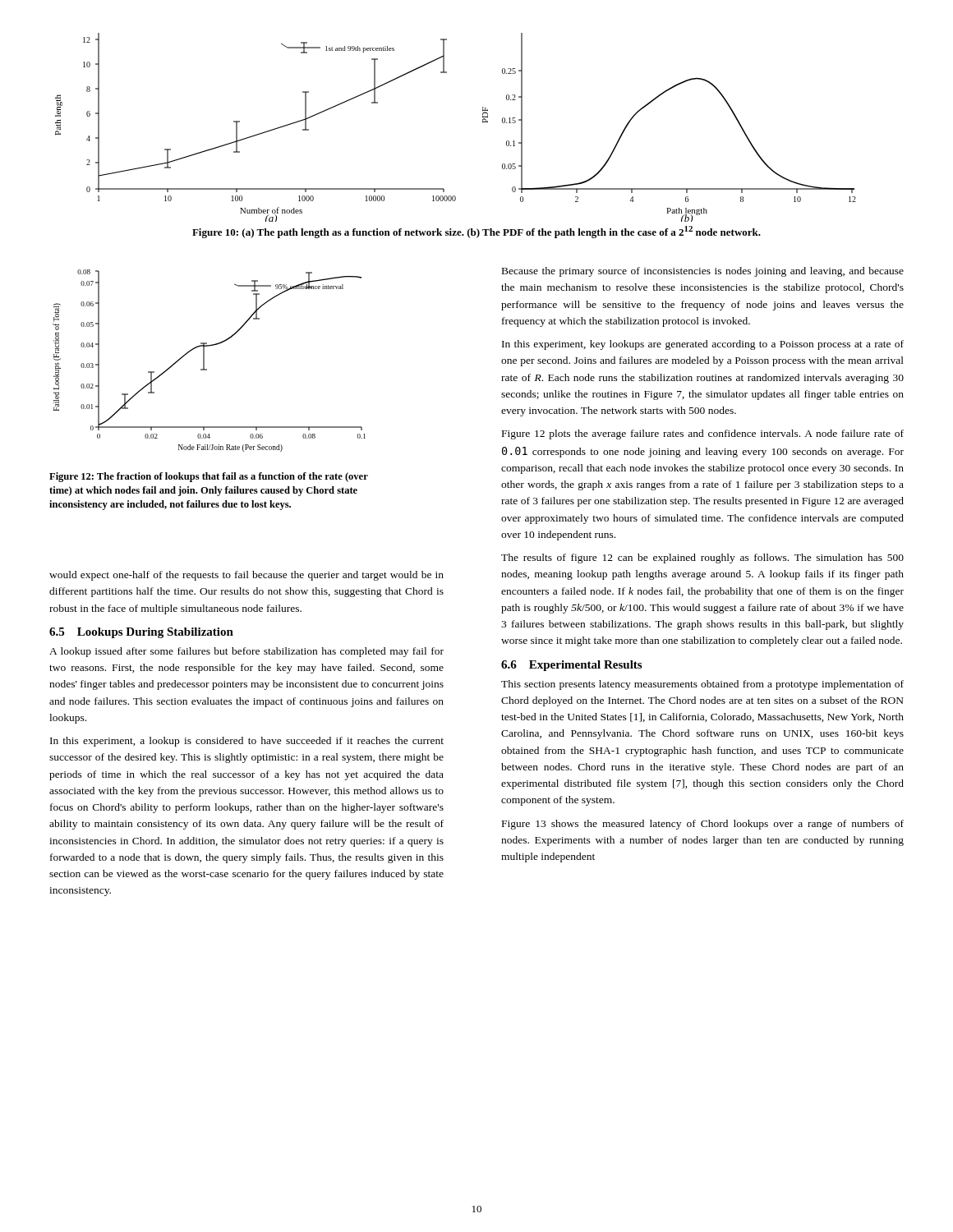Point to the text starting "Because the primary source of inconsistencies"
This screenshot has height=1232, width=953.
(702, 296)
